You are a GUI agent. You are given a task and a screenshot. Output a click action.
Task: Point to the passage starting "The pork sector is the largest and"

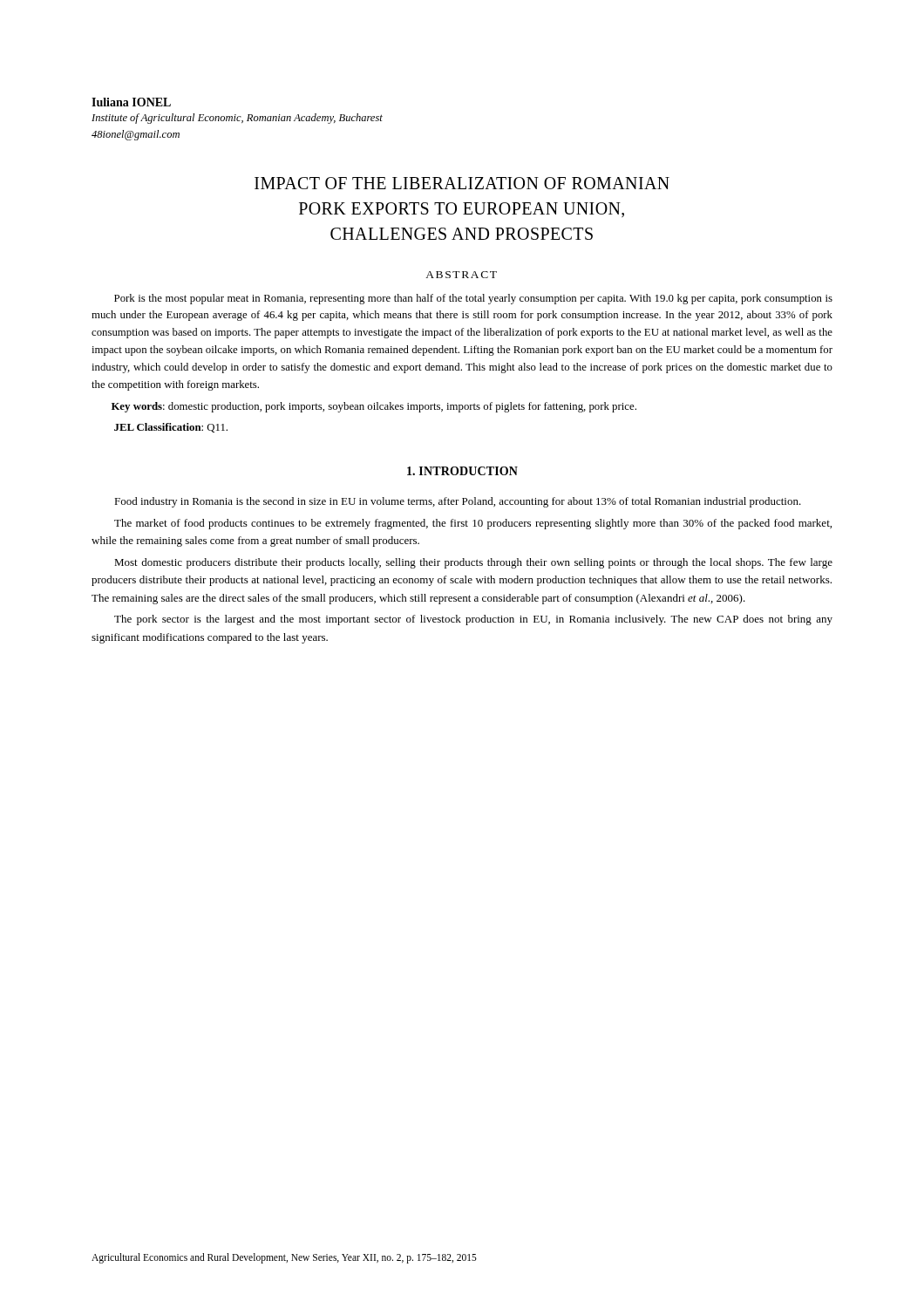pos(462,628)
